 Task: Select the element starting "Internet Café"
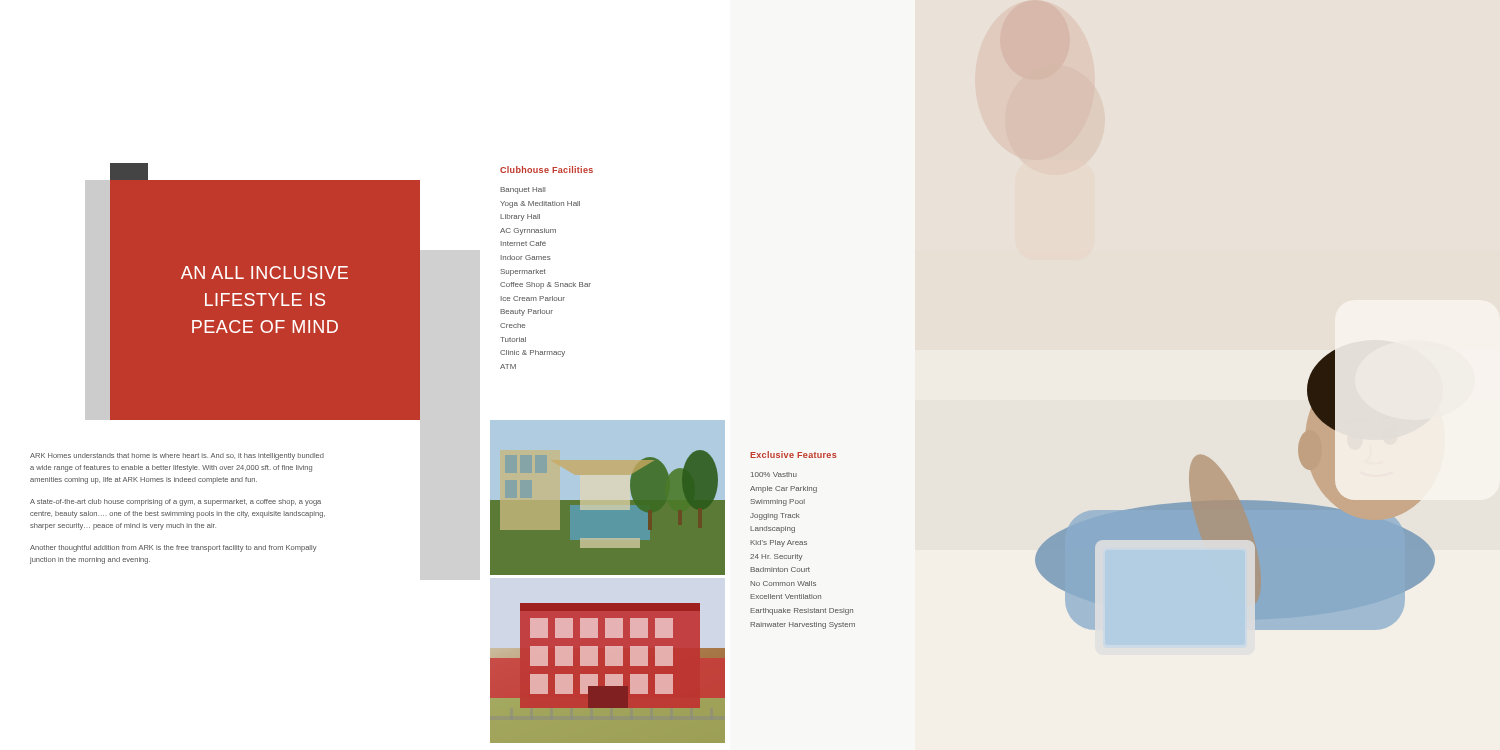(523, 244)
